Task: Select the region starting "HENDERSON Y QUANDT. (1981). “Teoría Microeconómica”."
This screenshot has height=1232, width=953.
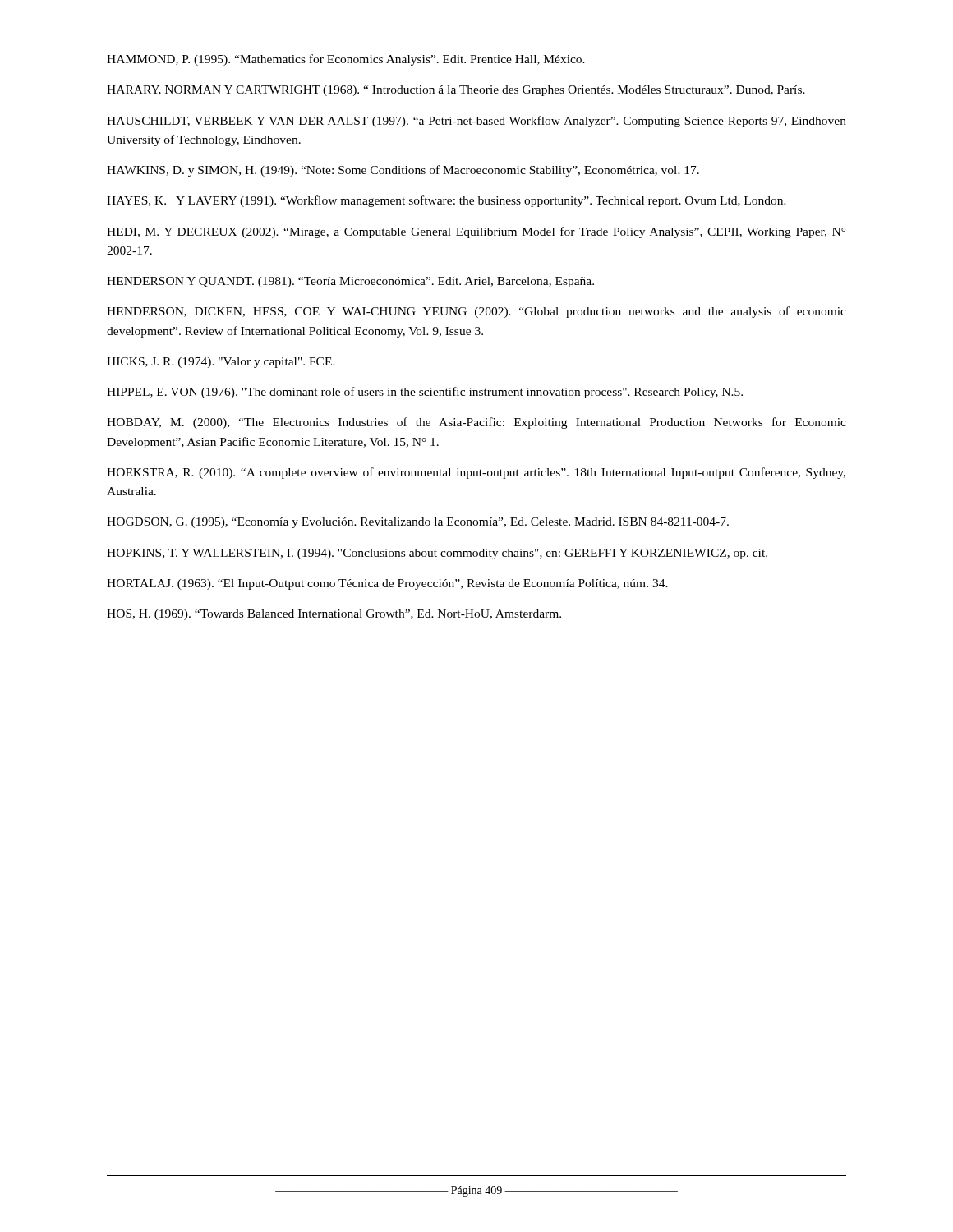Action: (x=351, y=280)
